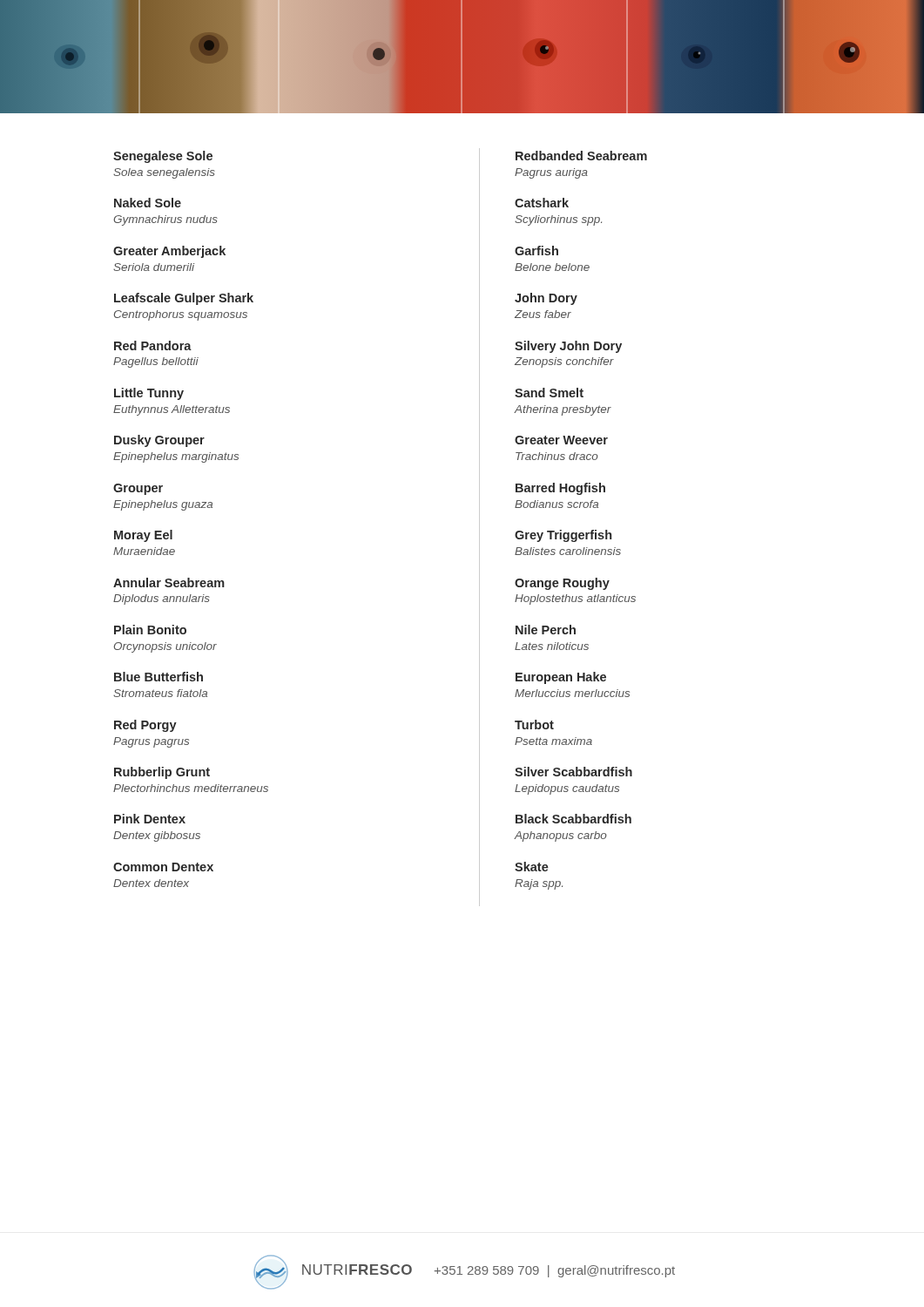Locate the text "Grouper Epinephelus guaza"
924x1307 pixels.
click(x=138, y=489)
